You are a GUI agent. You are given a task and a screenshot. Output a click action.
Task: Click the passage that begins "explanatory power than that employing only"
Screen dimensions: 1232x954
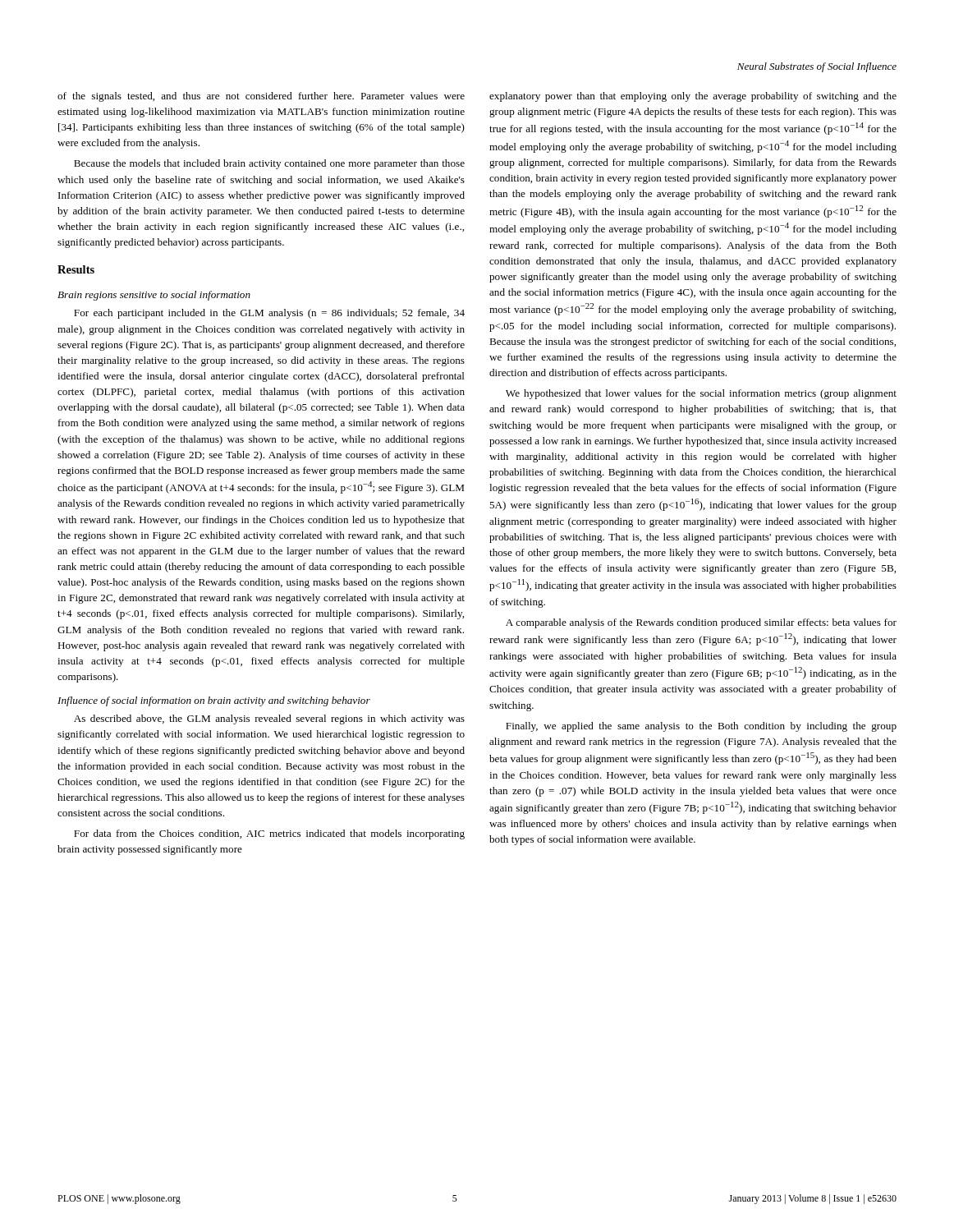point(693,467)
